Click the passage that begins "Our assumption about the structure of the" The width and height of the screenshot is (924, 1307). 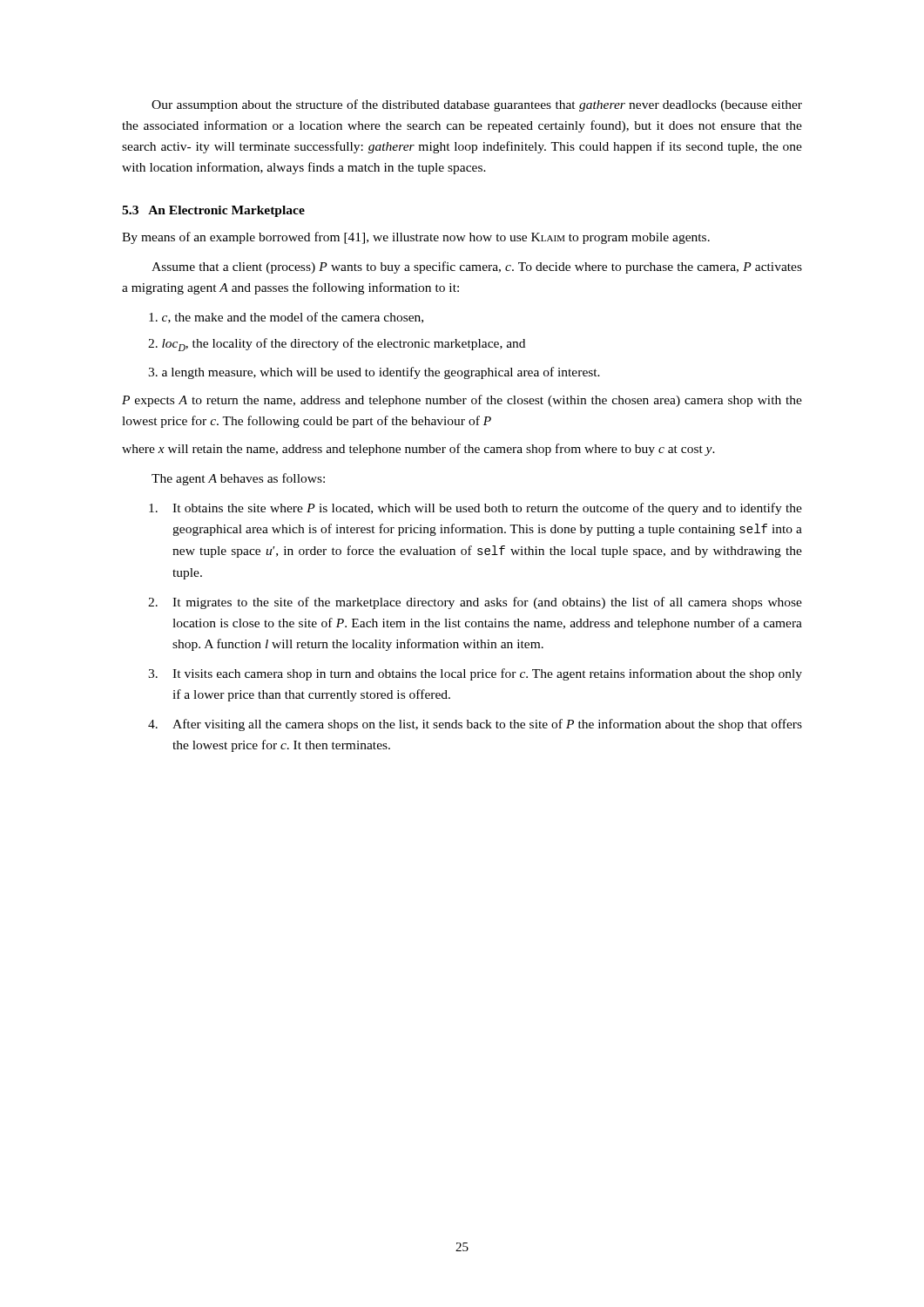[x=462, y=136]
